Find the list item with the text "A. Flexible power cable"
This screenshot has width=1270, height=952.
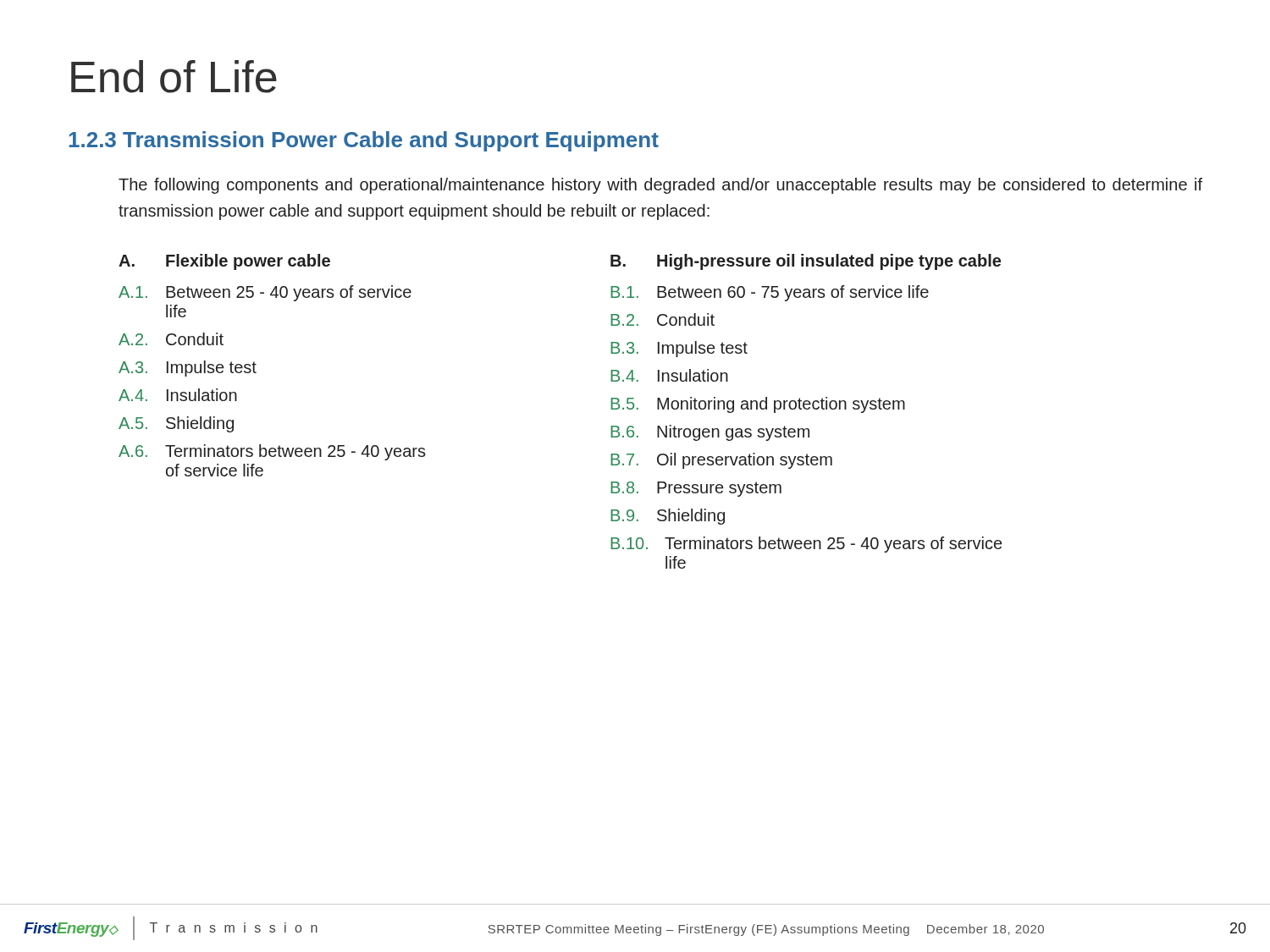(x=225, y=261)
